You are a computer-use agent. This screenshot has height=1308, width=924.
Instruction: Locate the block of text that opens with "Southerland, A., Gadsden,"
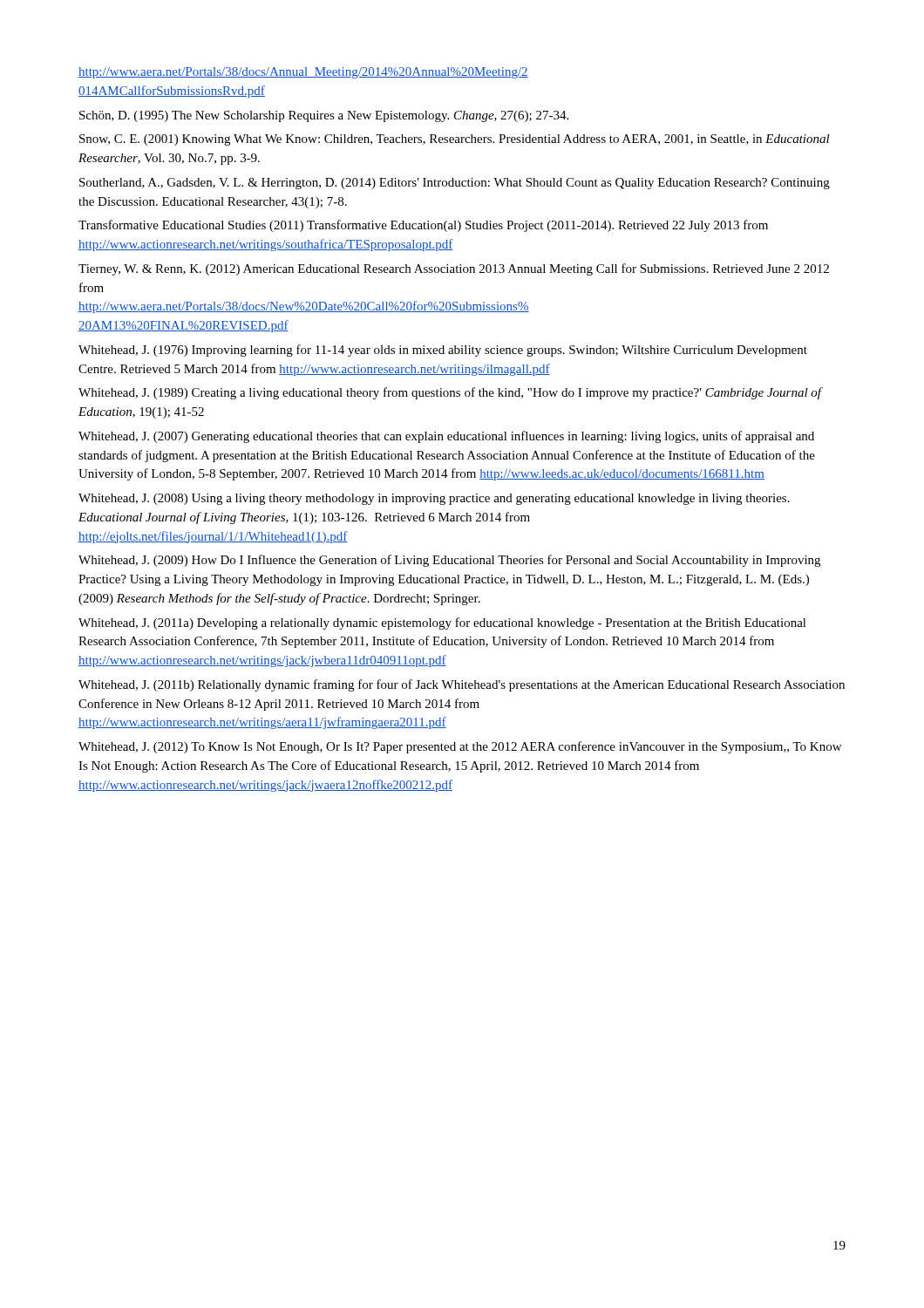pos(462,192)
